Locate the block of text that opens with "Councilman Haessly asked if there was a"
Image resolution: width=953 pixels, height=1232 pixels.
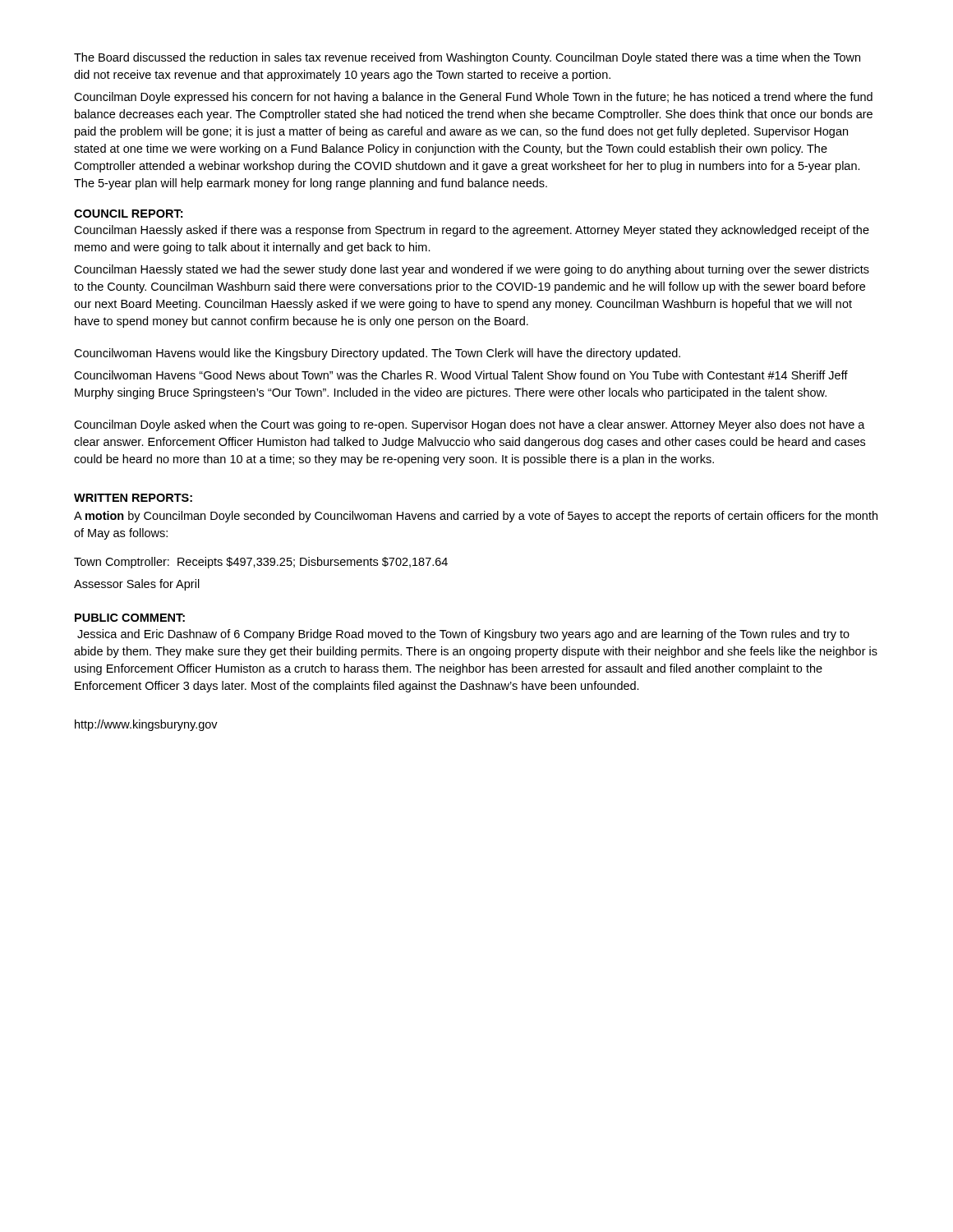coord(476,276)
